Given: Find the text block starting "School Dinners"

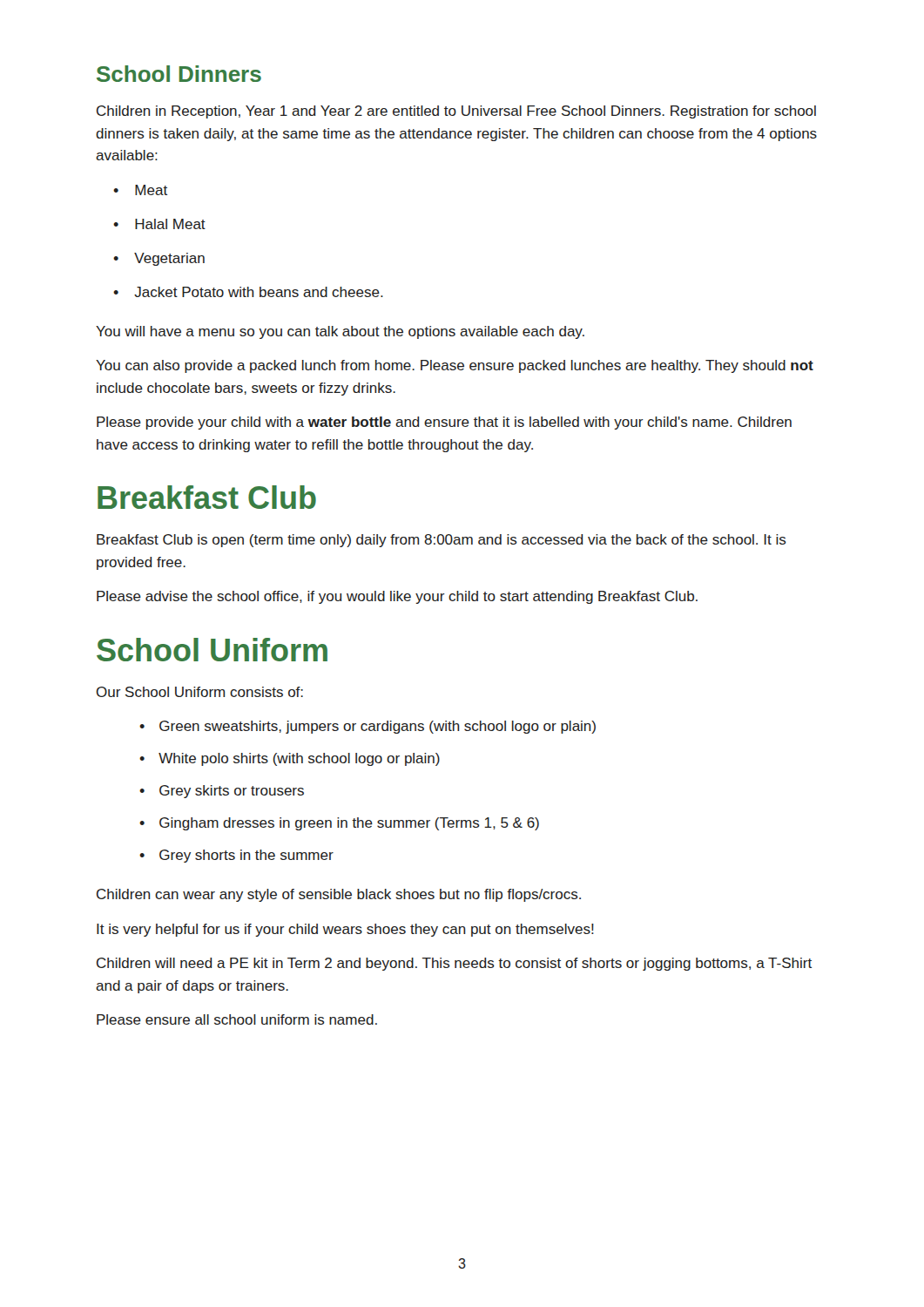Looking at the screenshot, I should (179, 74).
